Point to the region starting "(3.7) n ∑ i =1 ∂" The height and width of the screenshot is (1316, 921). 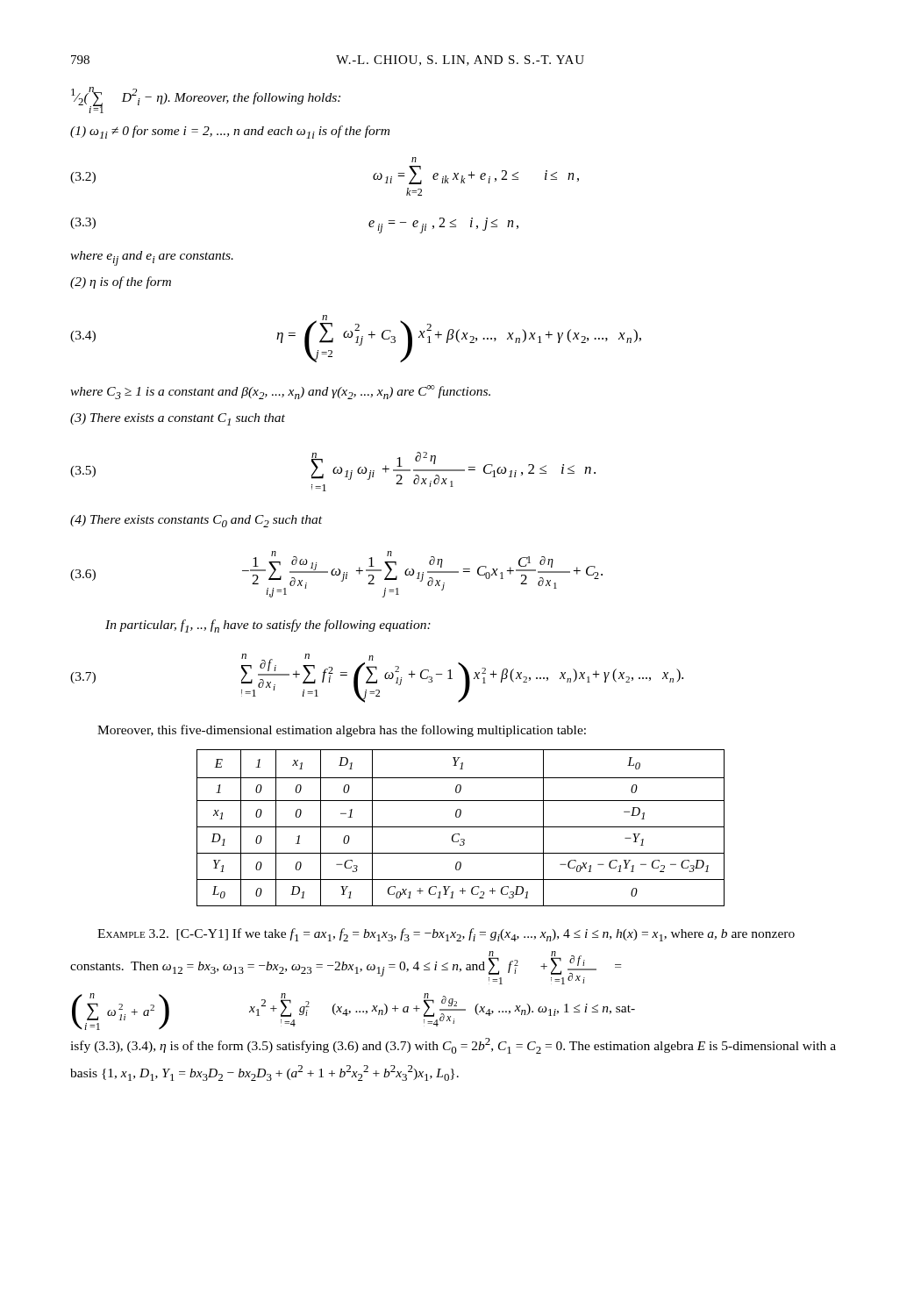point(460,676)
